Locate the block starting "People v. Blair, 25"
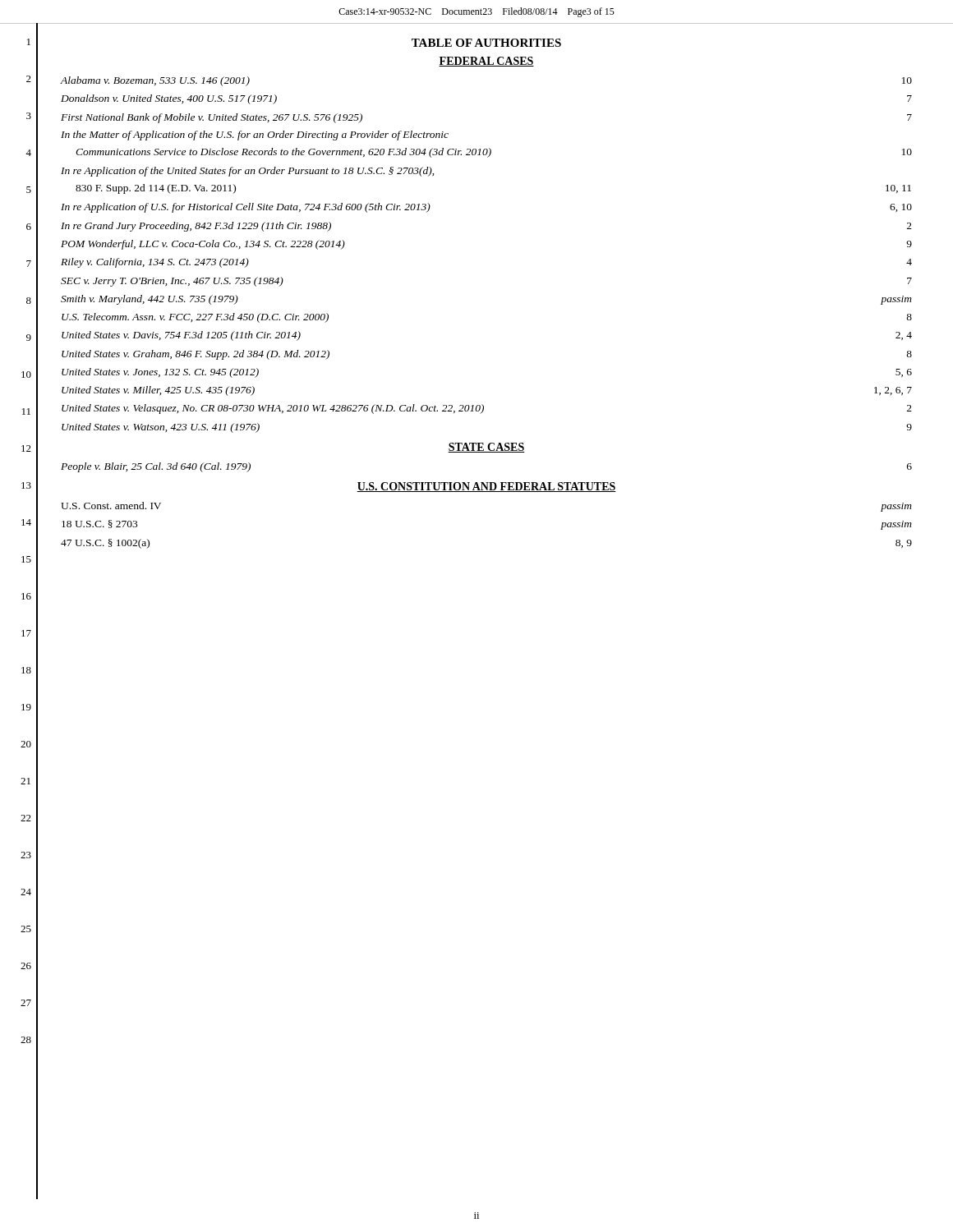This screenshot has width=953, height=1232. coord(152,469)
